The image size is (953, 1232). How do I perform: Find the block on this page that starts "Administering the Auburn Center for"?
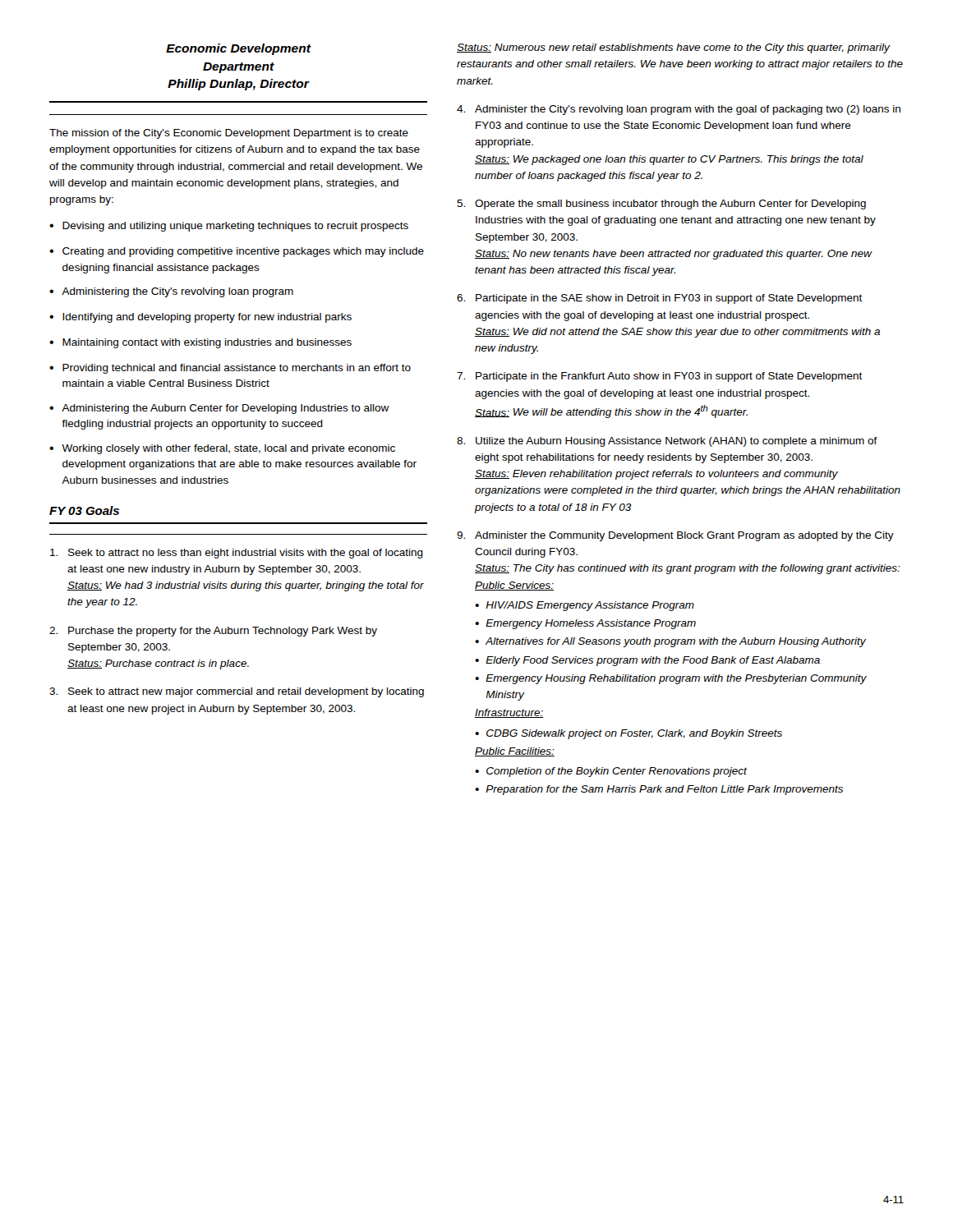click(x=225, y=416)
